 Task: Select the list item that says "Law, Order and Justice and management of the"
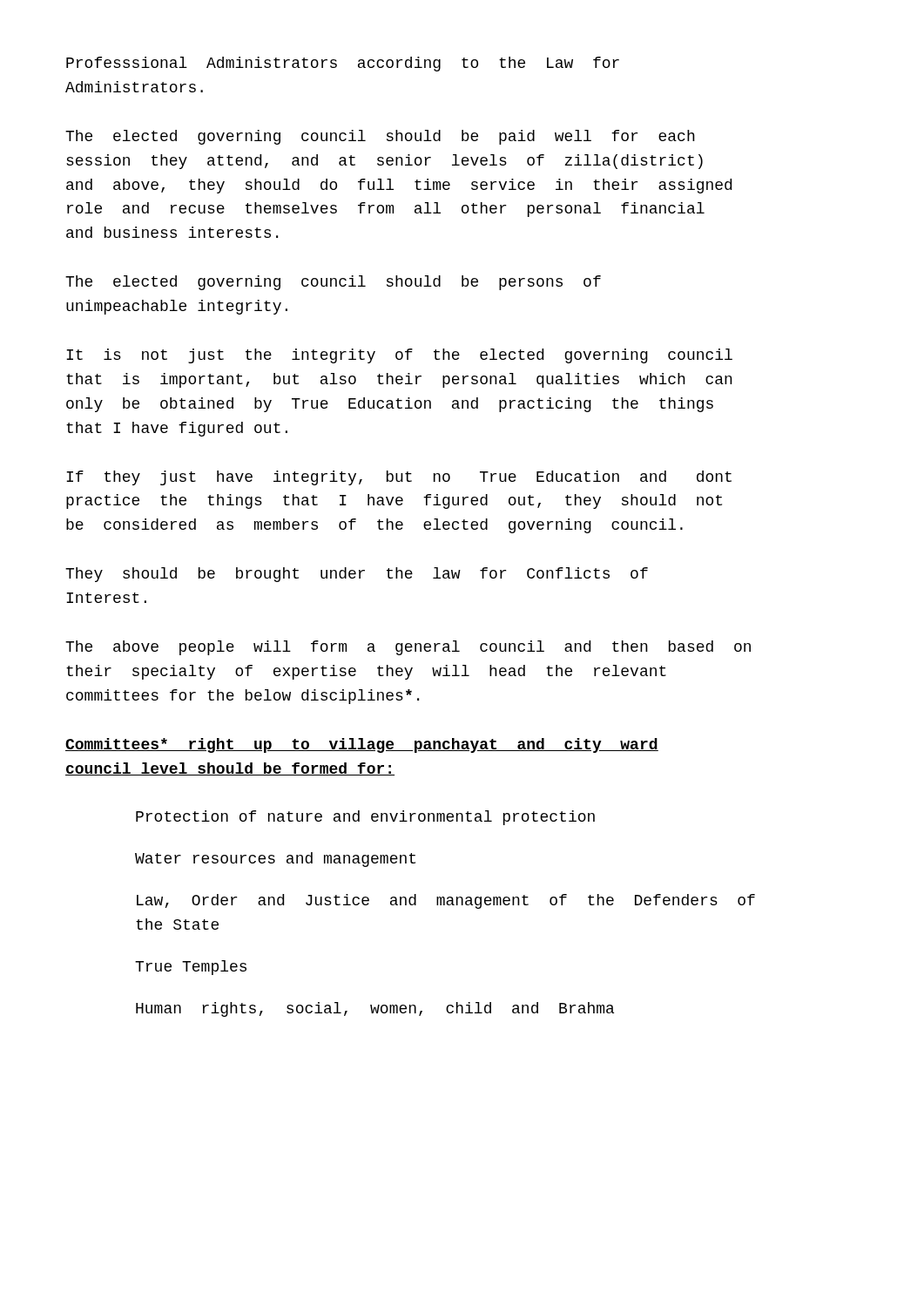(x=445, y=913)
